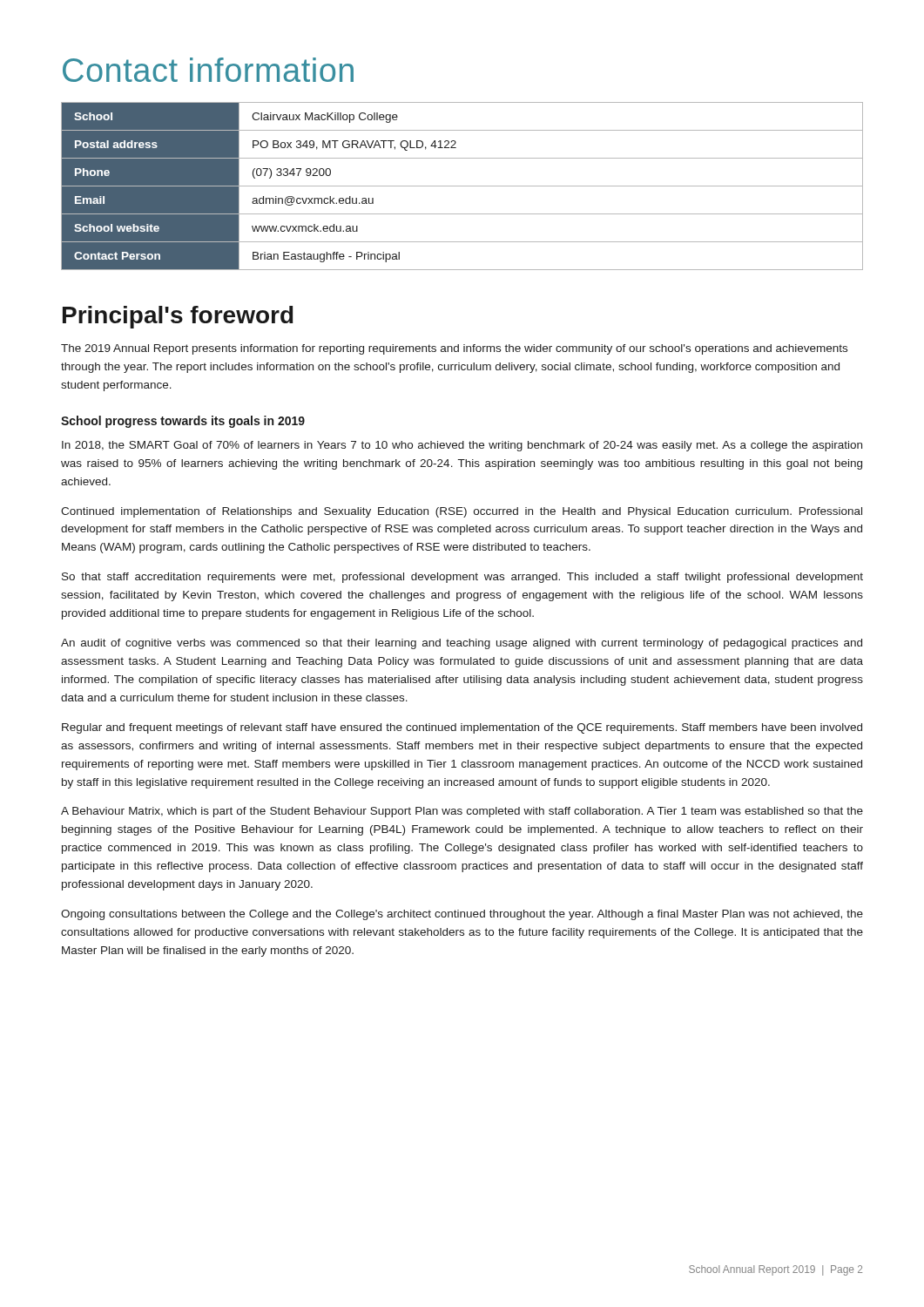Where is the passage that starts "Ongoing consultations between the"?
The height and width of the screenshot is (1307, 924).
pyautogui.click(x=462, y=933)
